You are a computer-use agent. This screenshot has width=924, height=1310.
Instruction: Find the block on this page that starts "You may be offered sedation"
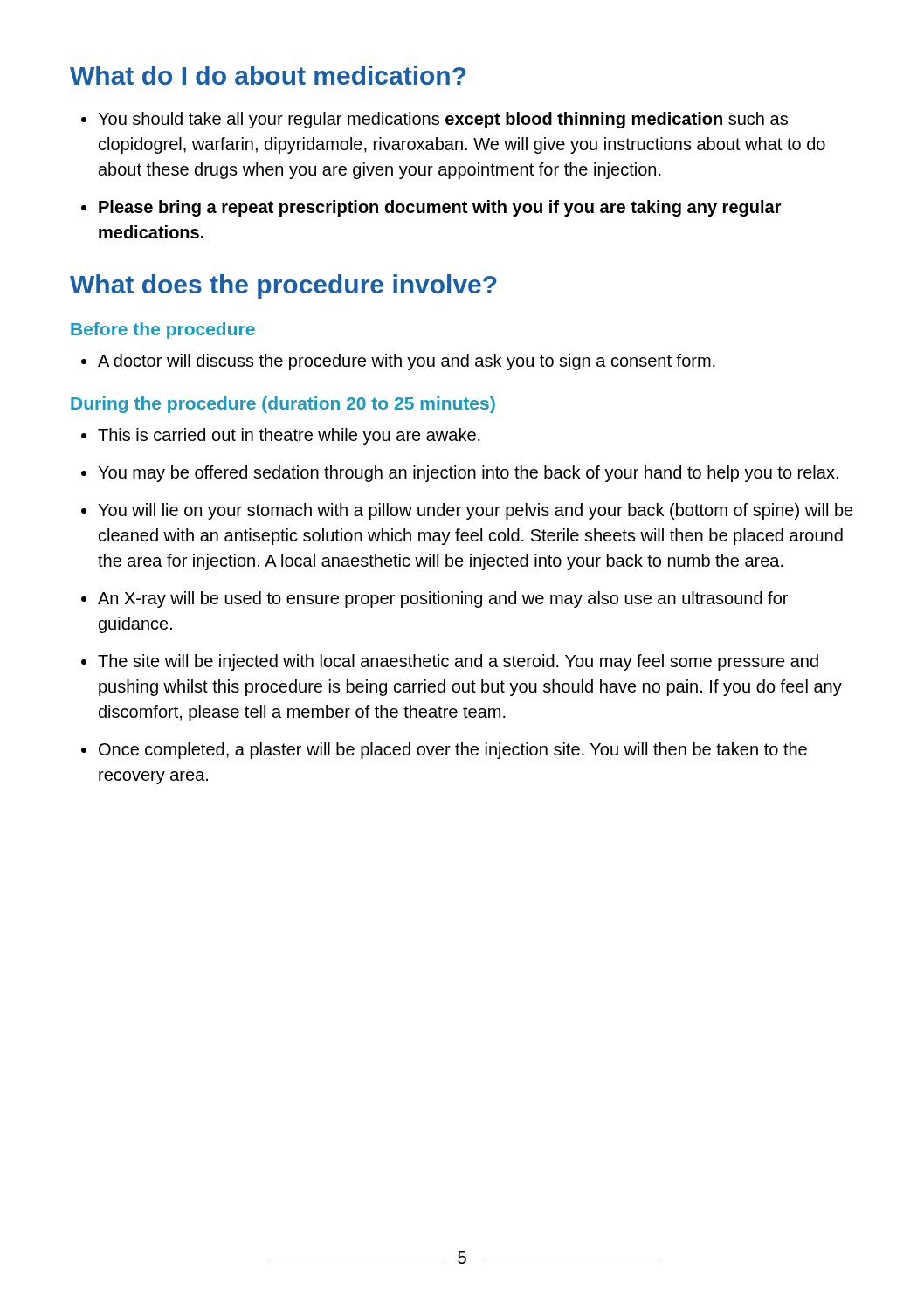click(462, 473)
